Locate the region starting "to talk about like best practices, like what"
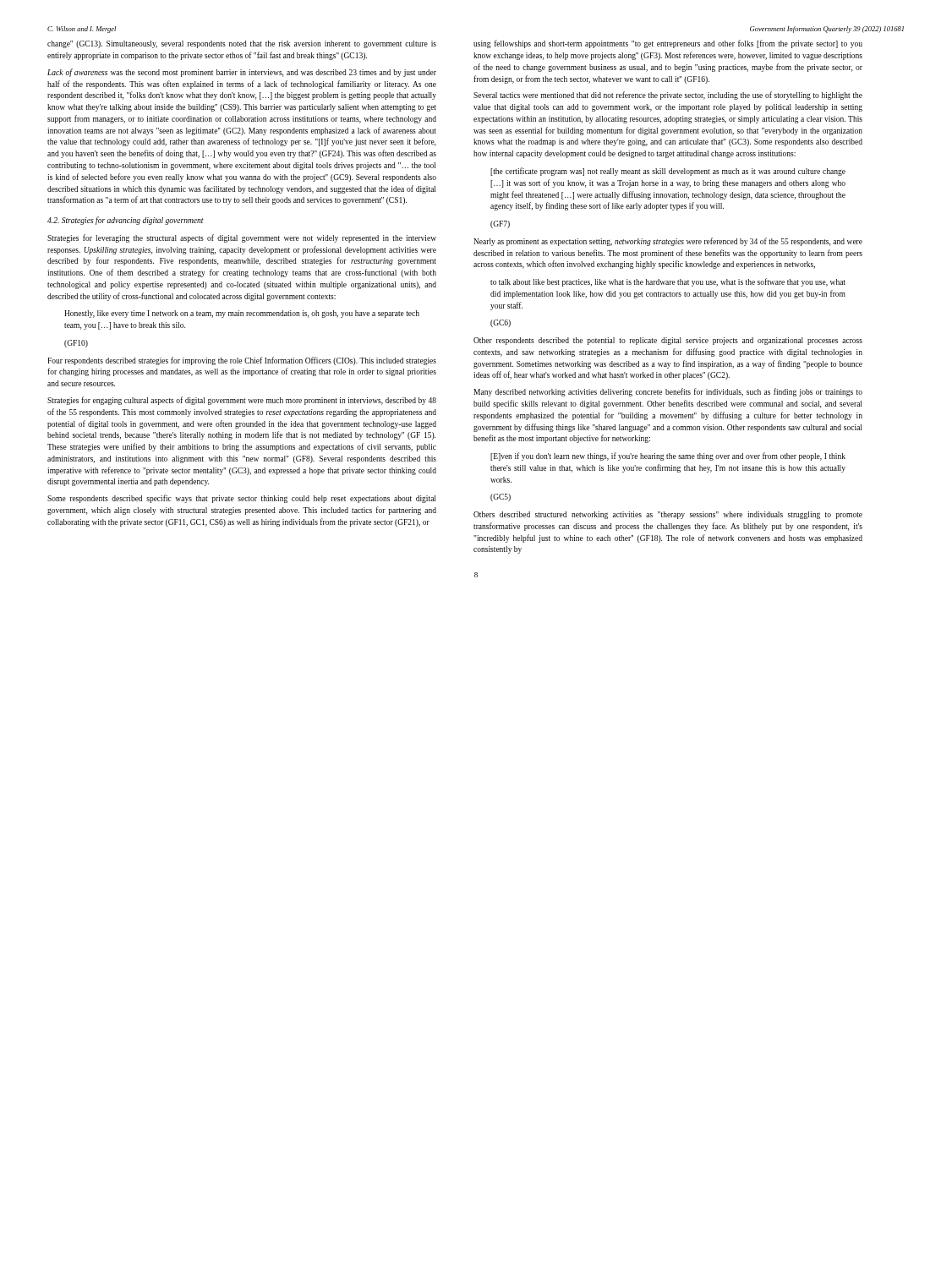 point(668,295)
